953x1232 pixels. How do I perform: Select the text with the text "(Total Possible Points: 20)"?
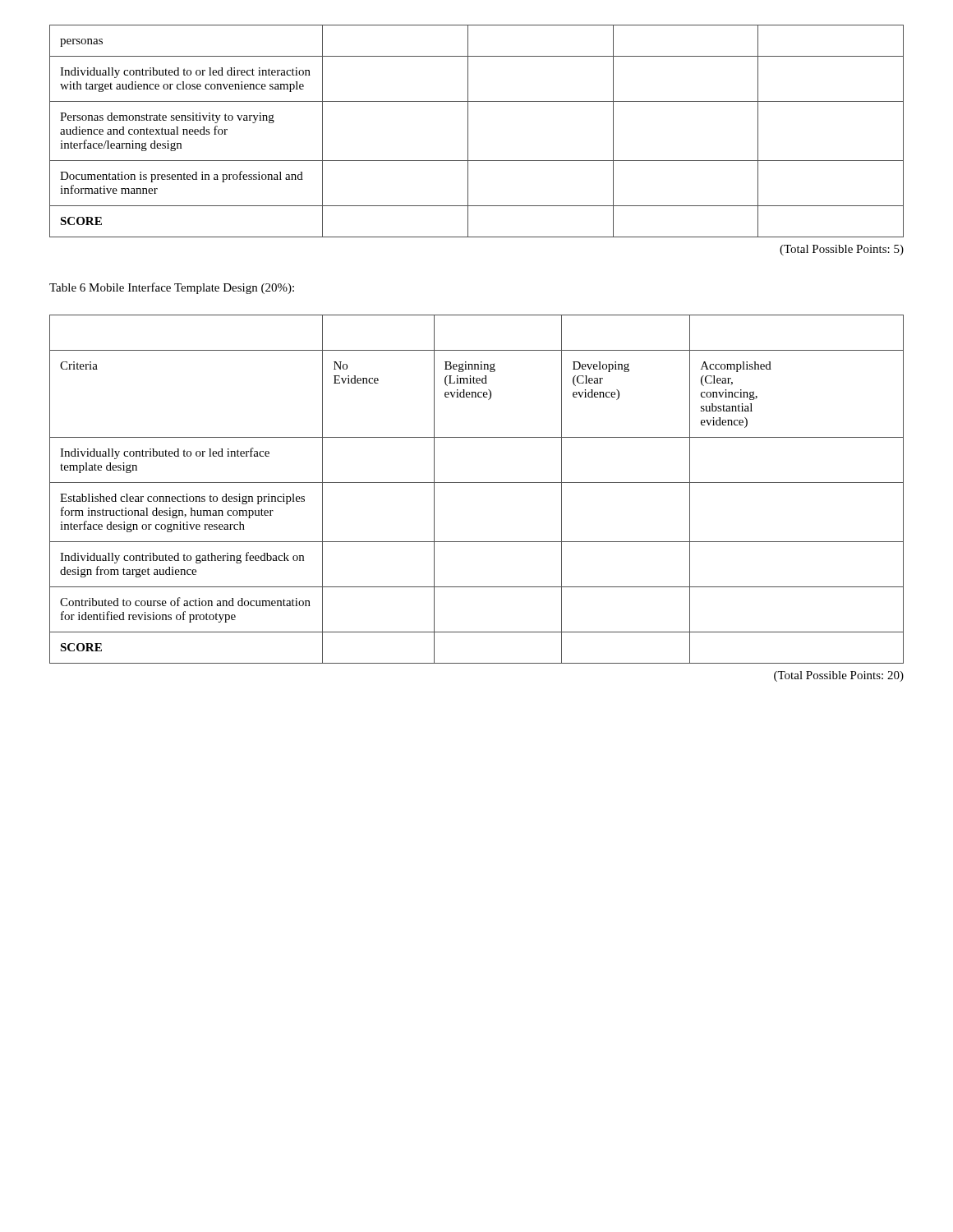pos(839,675)
